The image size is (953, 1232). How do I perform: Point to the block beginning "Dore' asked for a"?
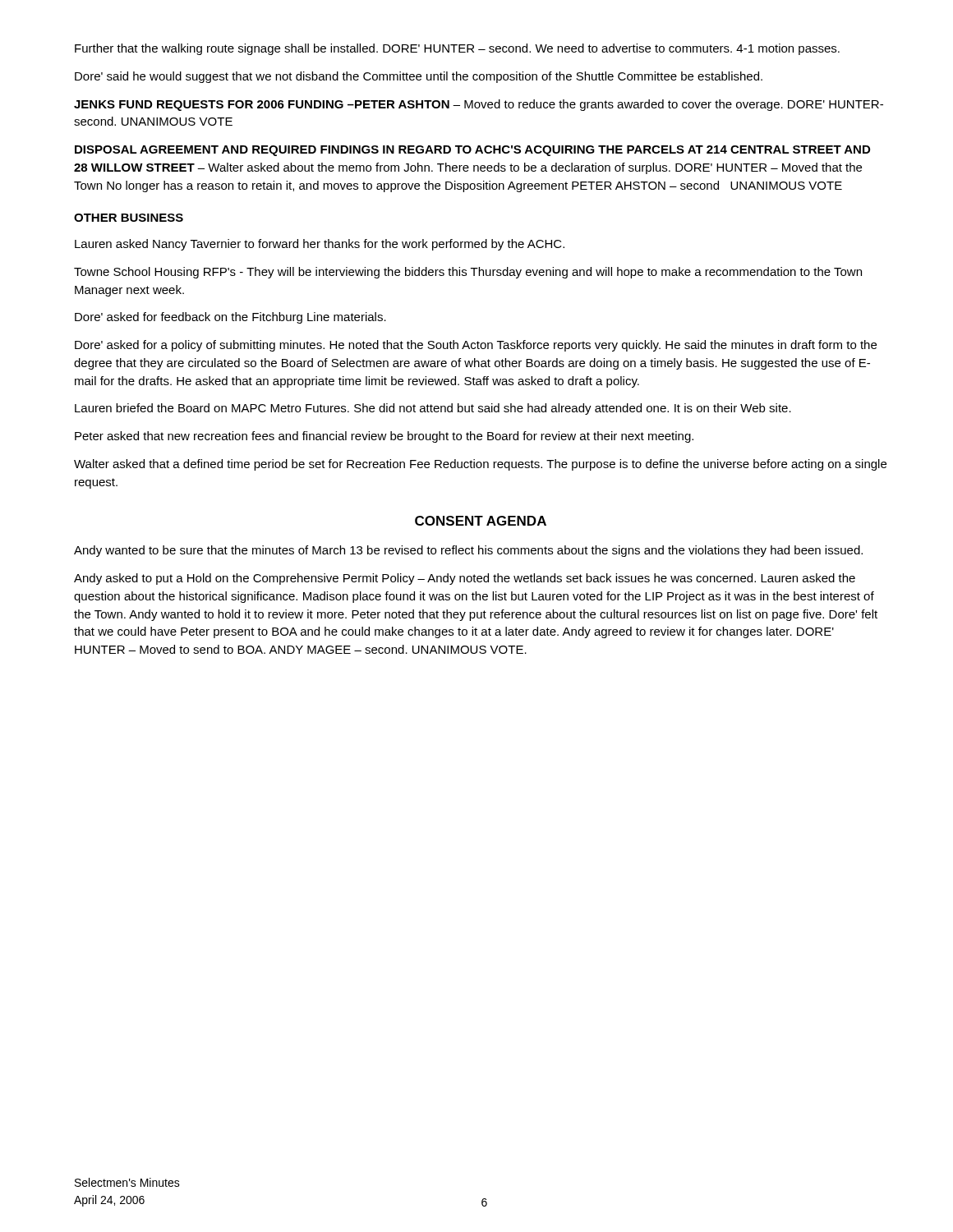[x=481, y=363]
